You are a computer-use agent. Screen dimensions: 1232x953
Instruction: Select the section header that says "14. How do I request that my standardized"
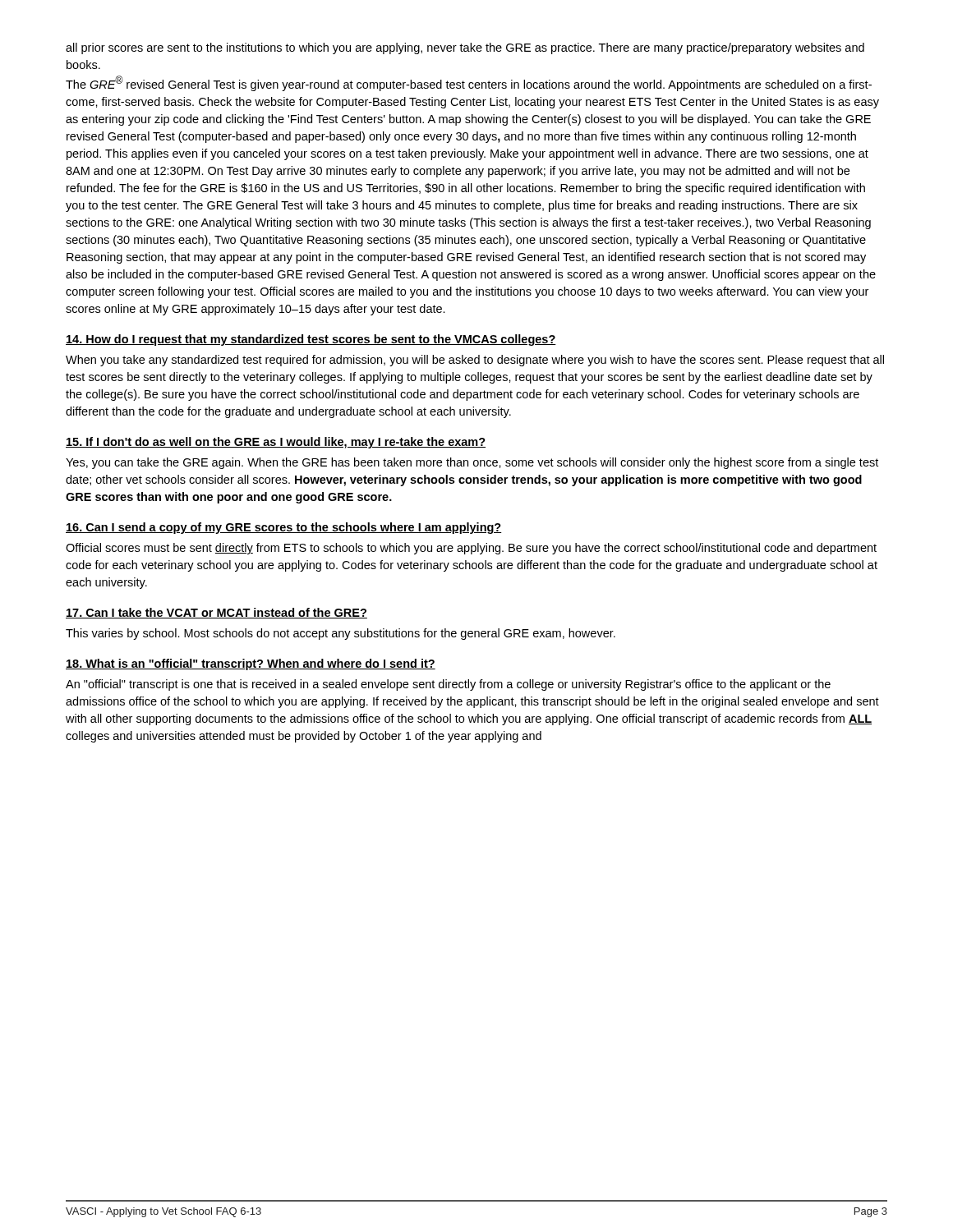(311, 339)
